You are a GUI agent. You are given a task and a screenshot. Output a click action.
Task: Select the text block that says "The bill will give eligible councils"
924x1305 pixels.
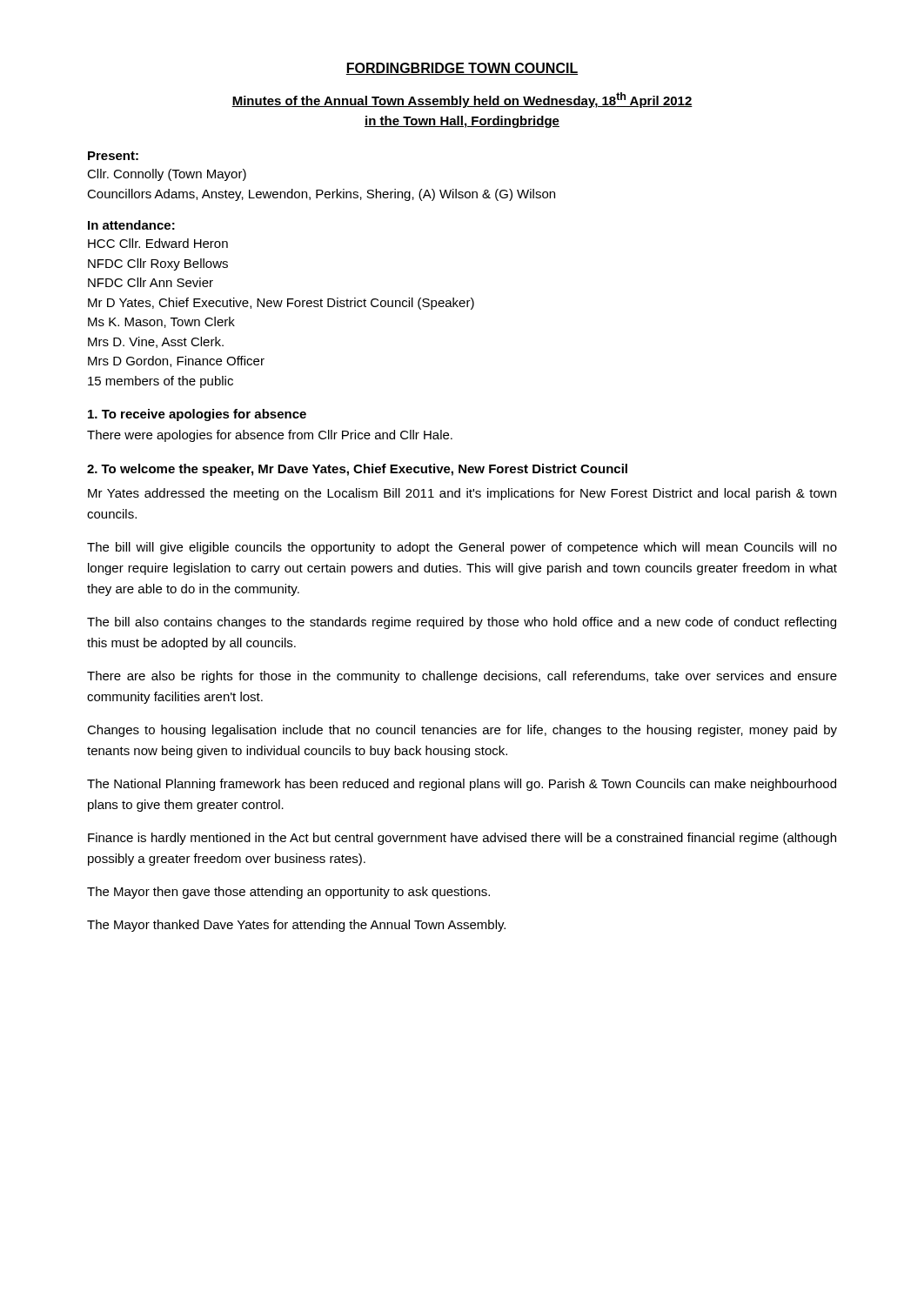click(x=462, y=568)
